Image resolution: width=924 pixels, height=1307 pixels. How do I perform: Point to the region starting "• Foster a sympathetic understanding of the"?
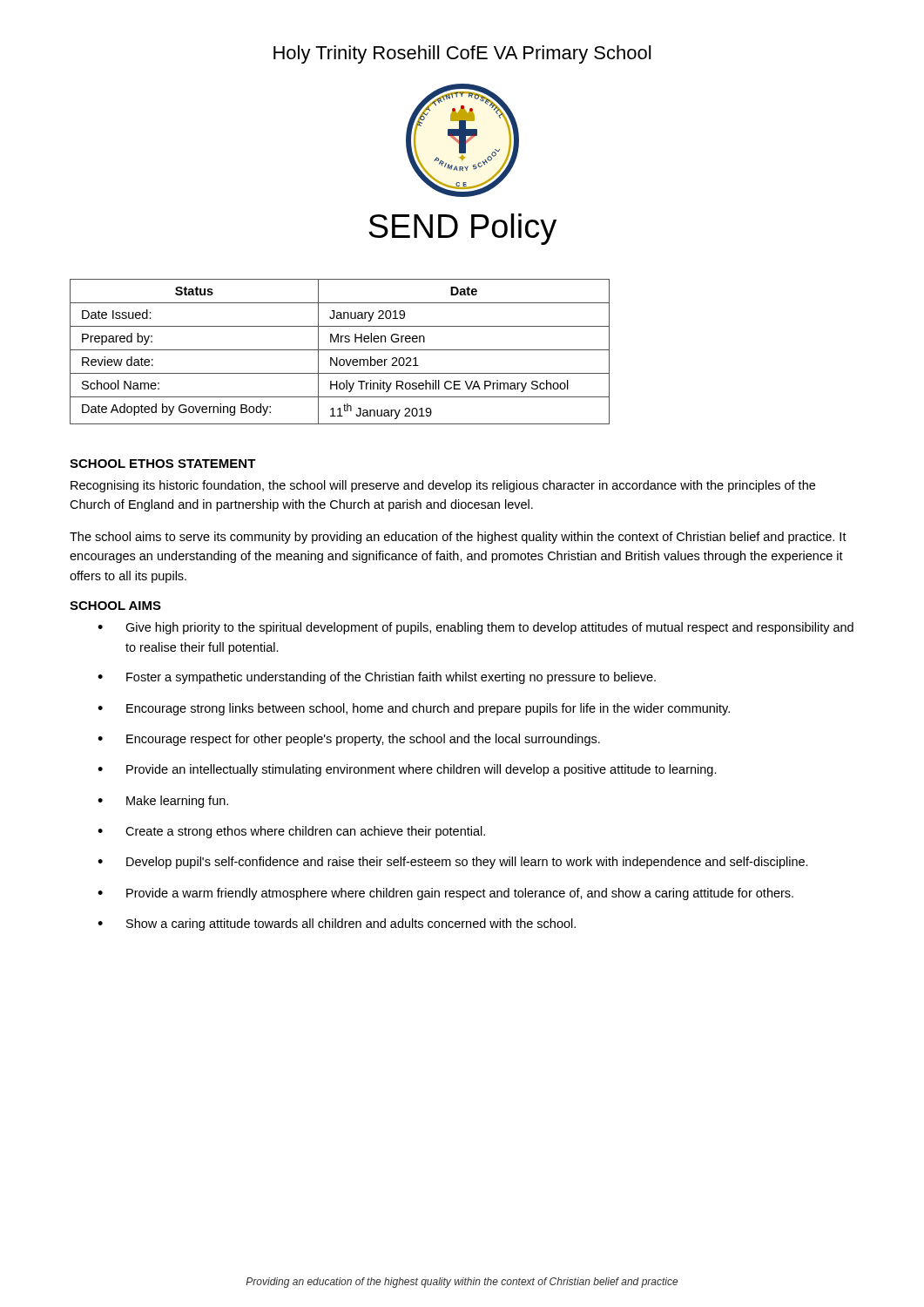[x=476, y=678]
